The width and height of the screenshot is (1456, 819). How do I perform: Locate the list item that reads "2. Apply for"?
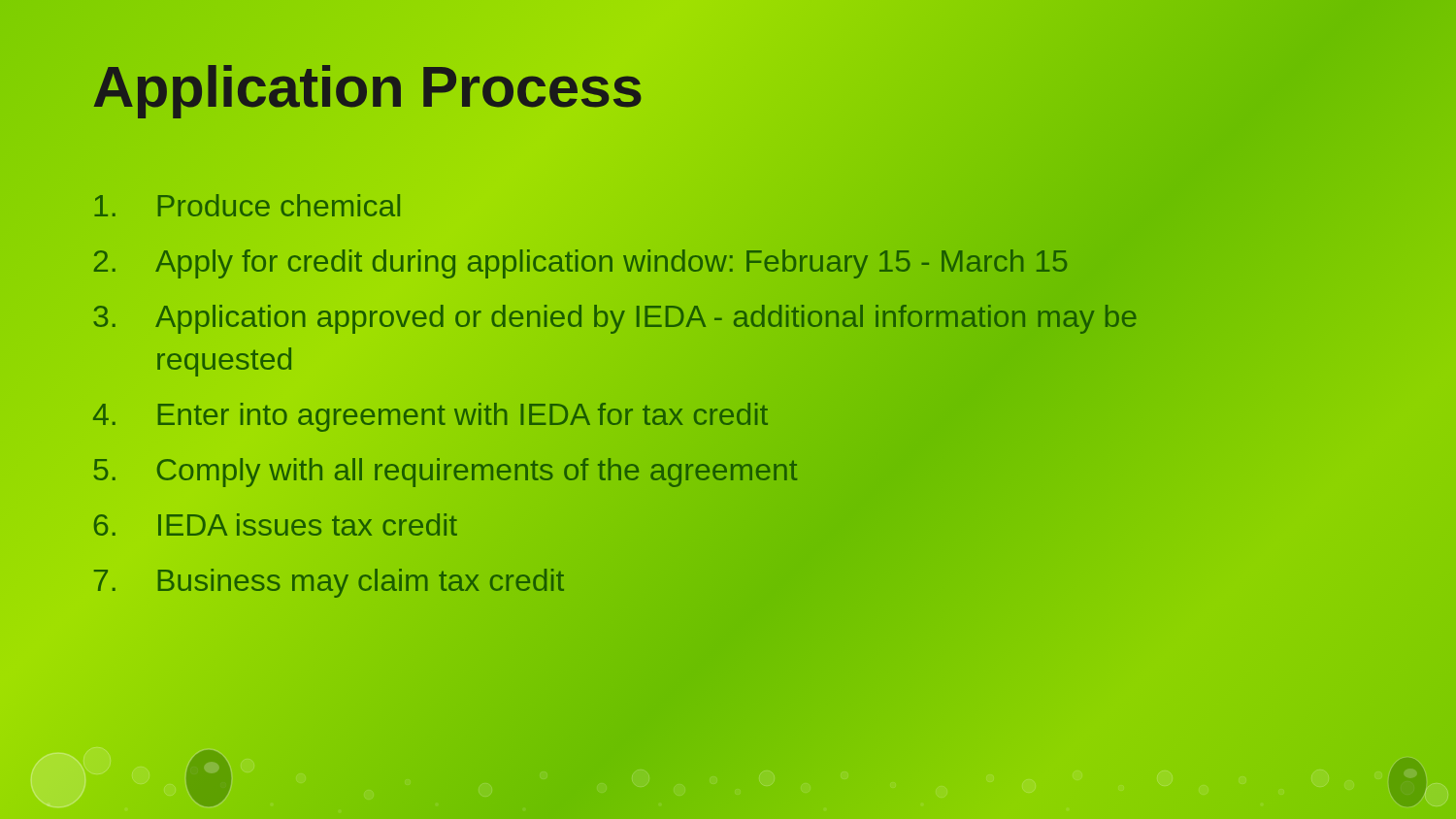[x=580, y=261]
